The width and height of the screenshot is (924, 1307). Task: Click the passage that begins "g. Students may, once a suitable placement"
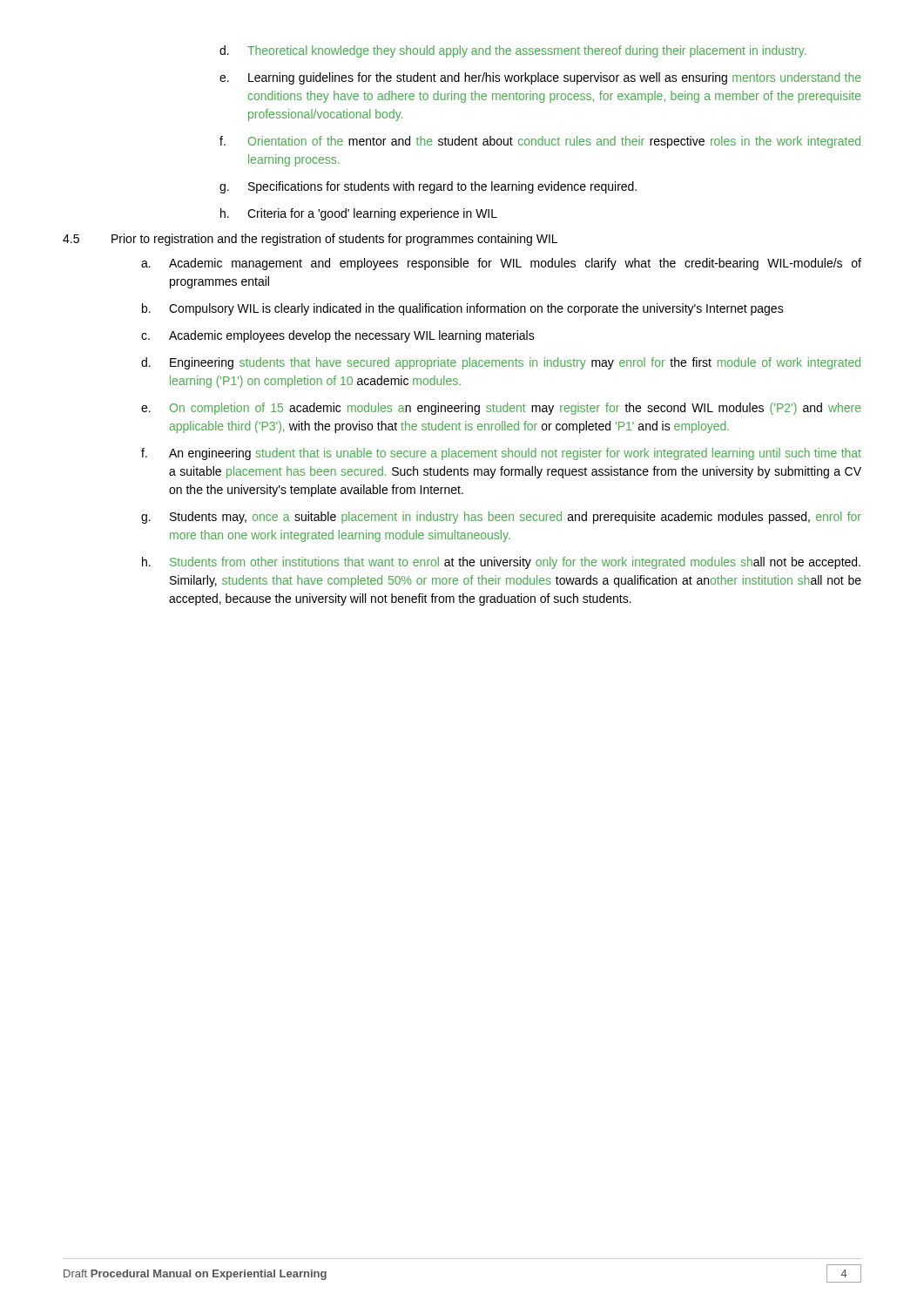pos(501,526)
